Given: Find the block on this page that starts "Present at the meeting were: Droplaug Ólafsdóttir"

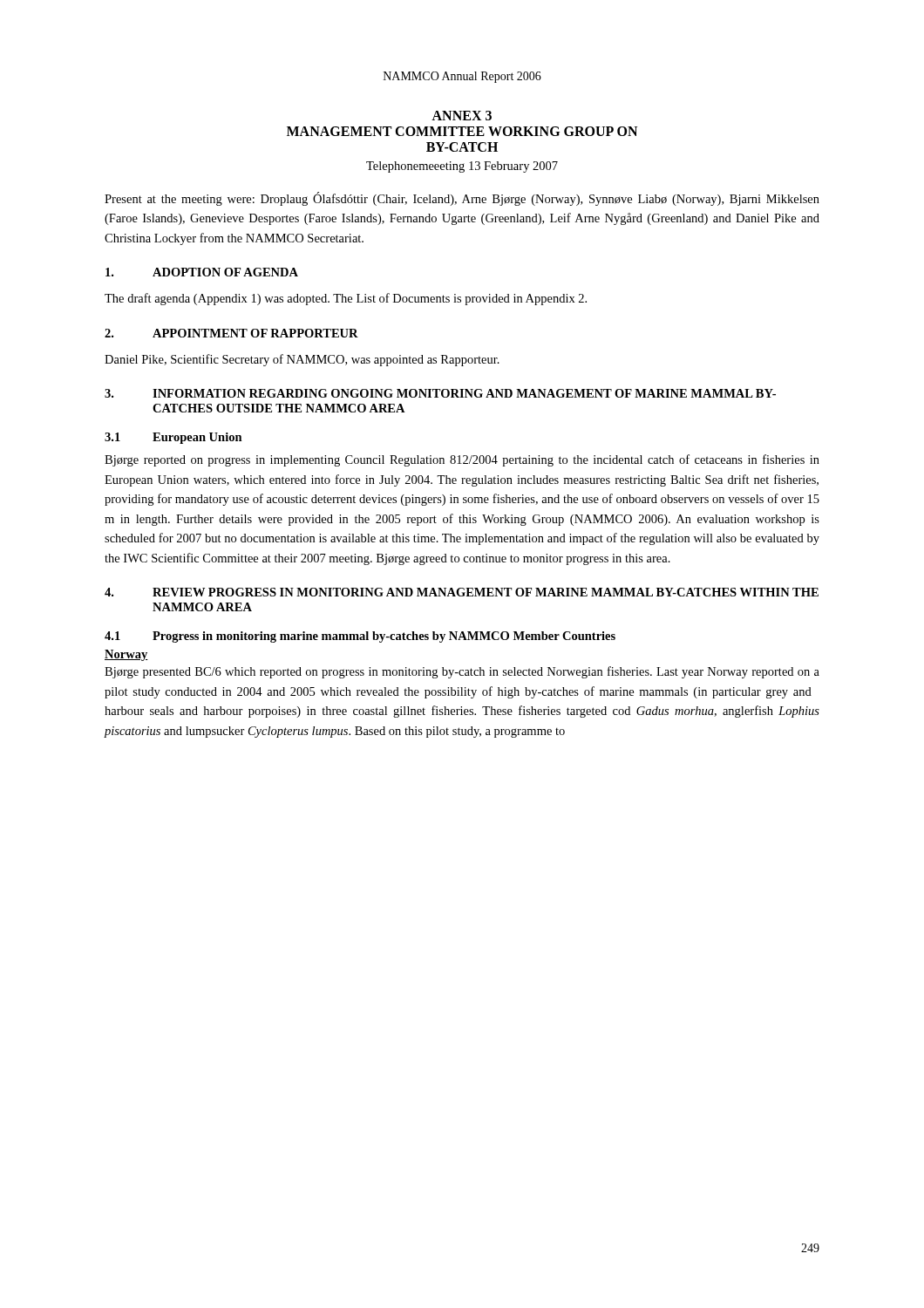Looking at the screenshot, I should (462, 218).
